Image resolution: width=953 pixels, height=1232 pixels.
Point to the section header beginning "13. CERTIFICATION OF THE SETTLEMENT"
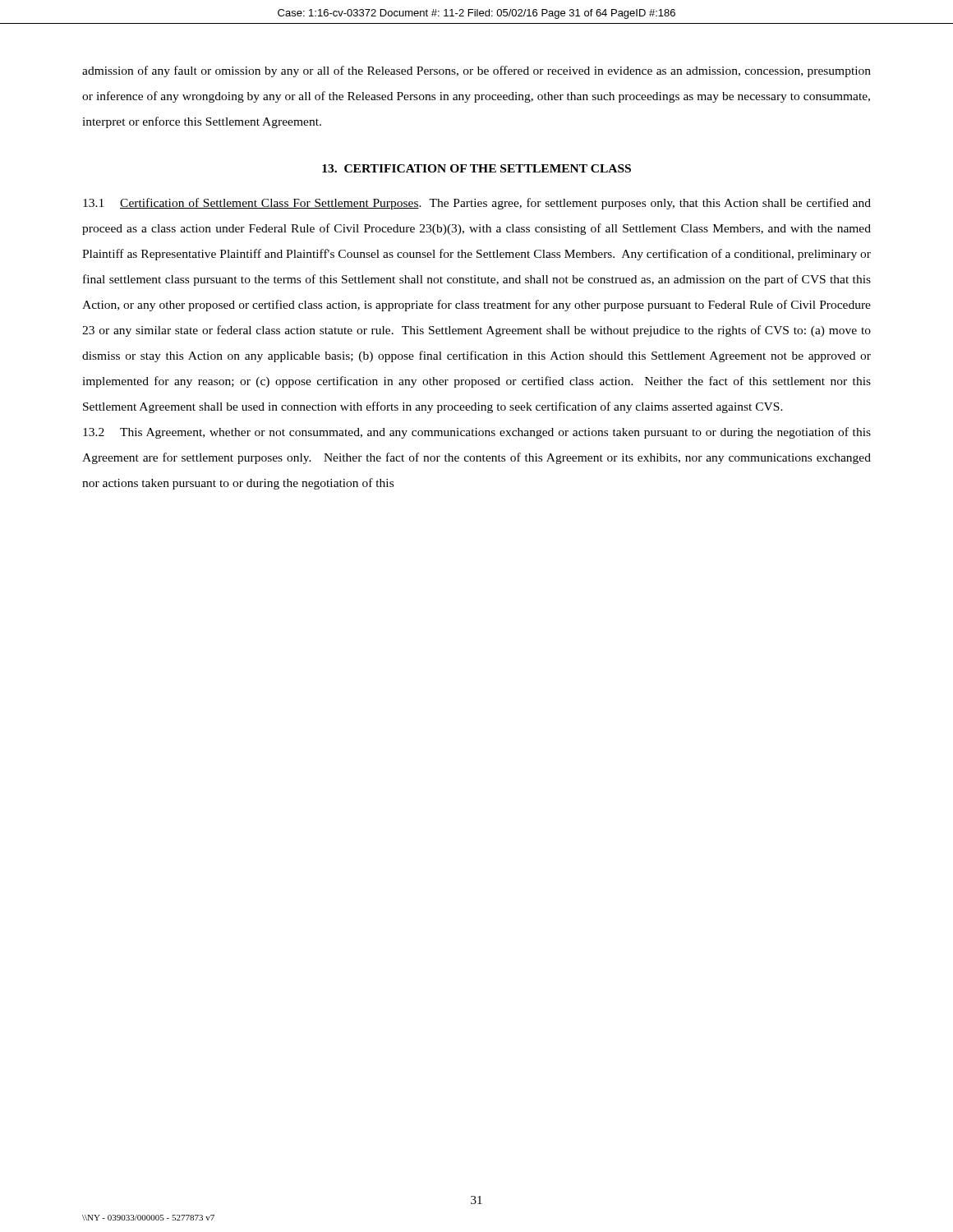pos(476,168)
